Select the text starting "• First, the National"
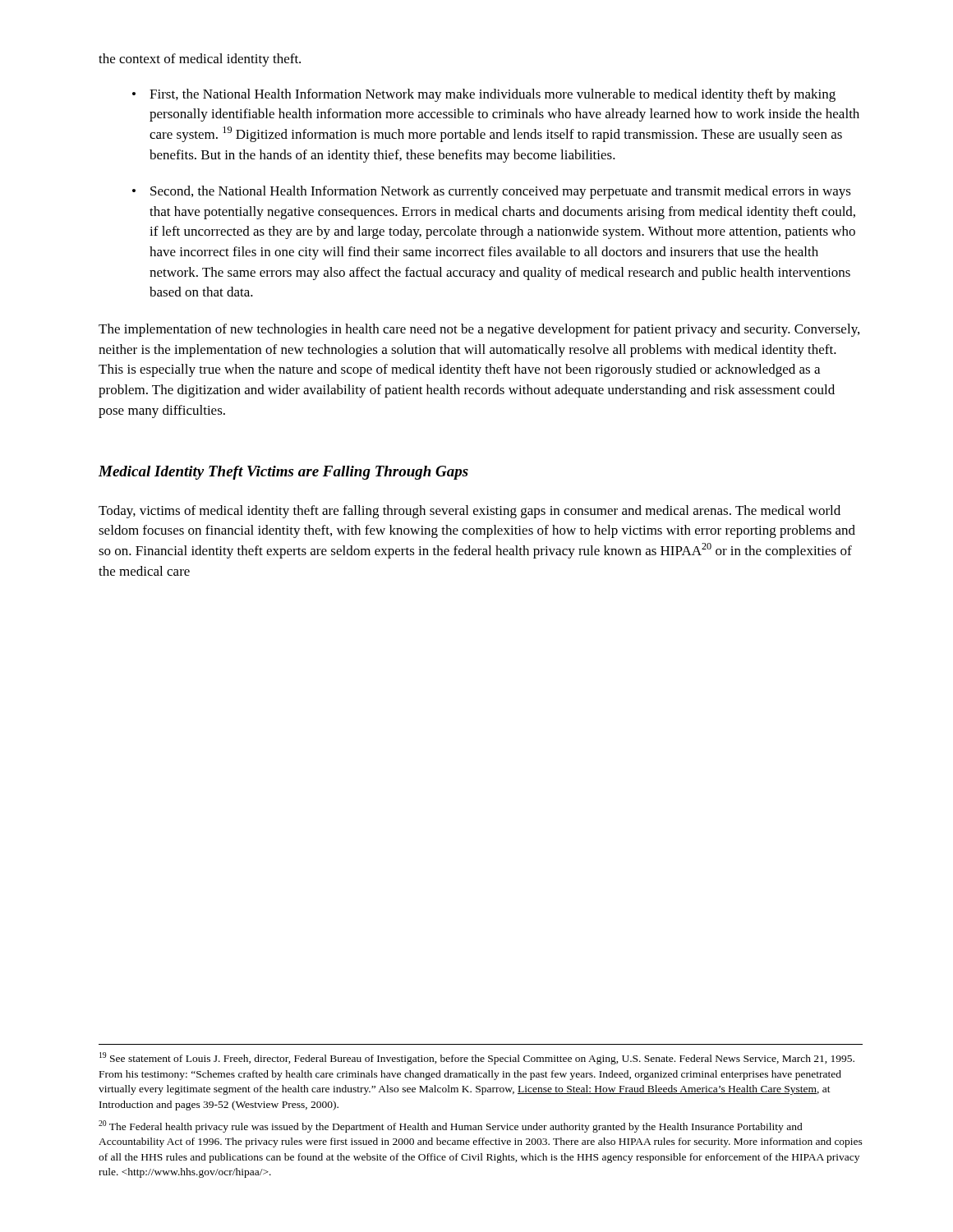 point(497,125)
